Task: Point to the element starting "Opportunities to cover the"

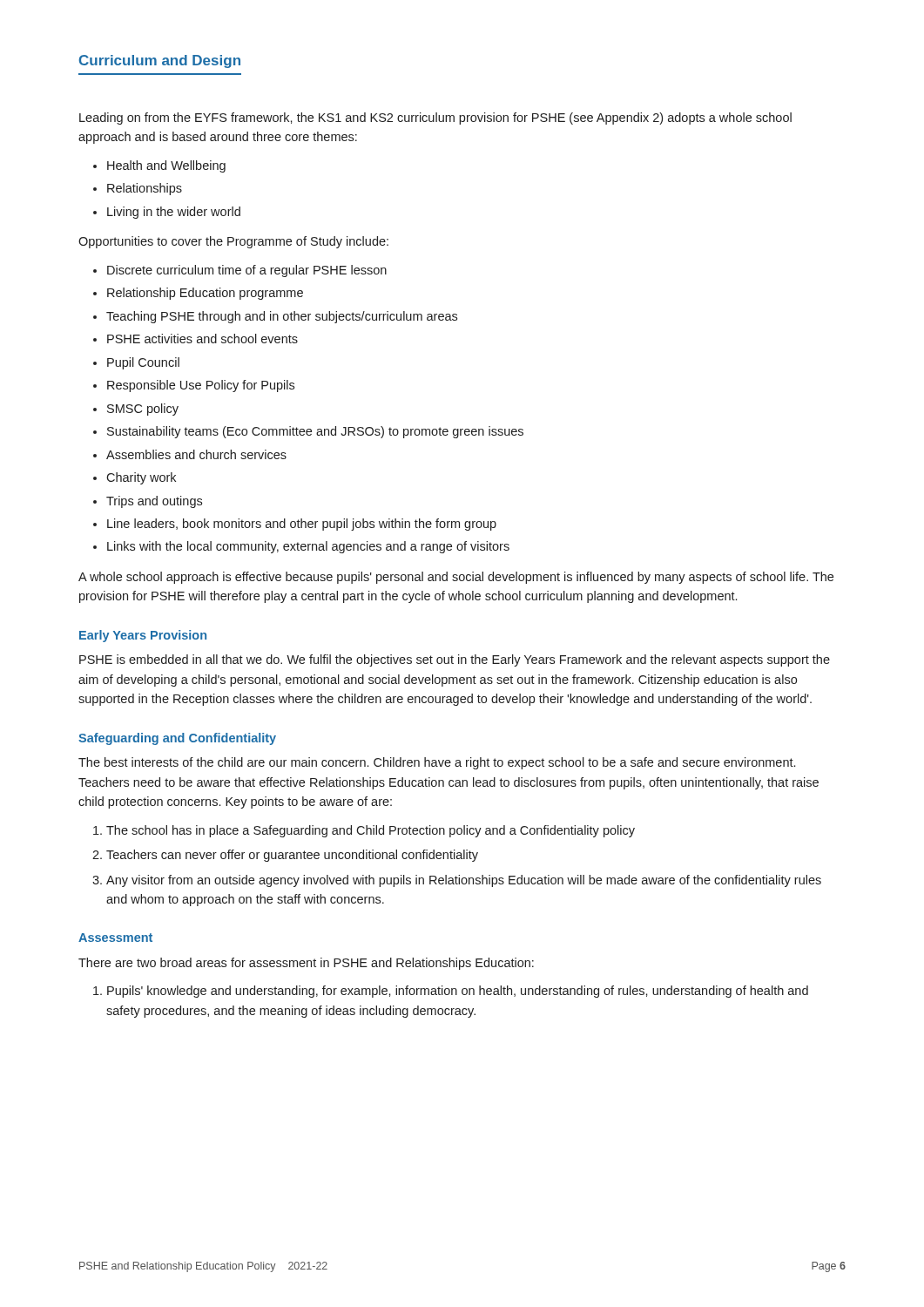Action: [233, 242]
